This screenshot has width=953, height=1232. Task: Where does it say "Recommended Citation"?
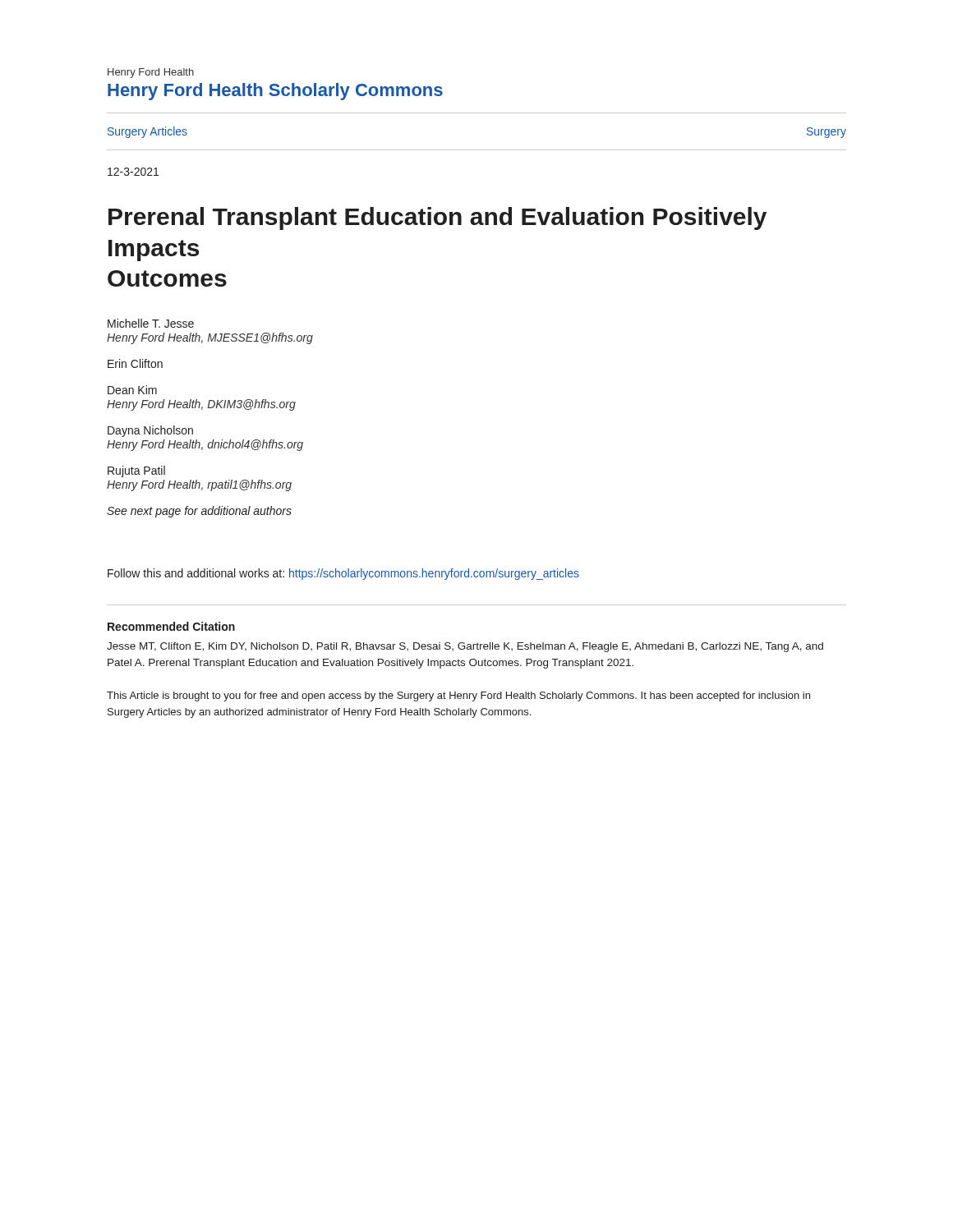point(171,626)
